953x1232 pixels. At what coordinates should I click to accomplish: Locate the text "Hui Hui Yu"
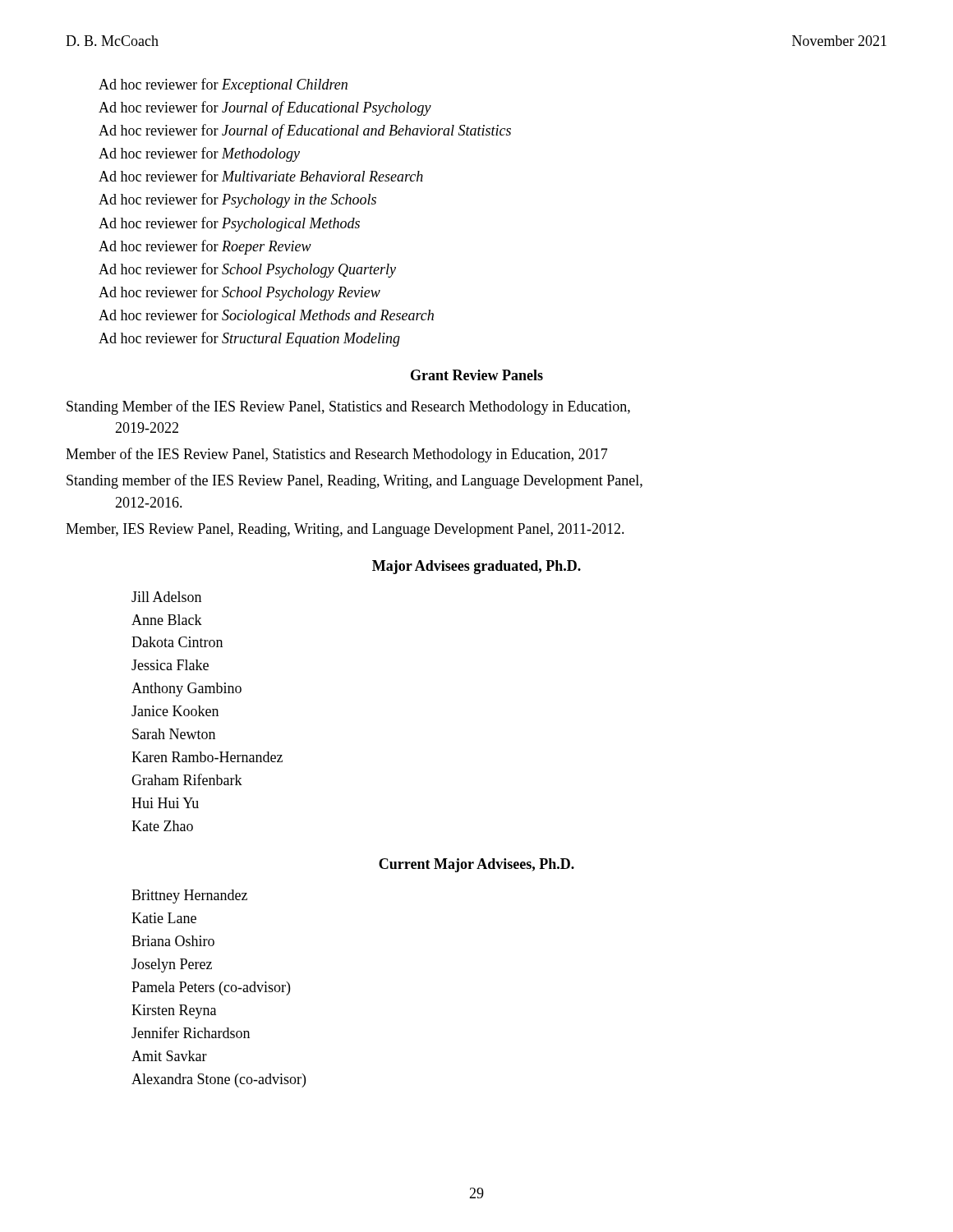coord(165,803)
